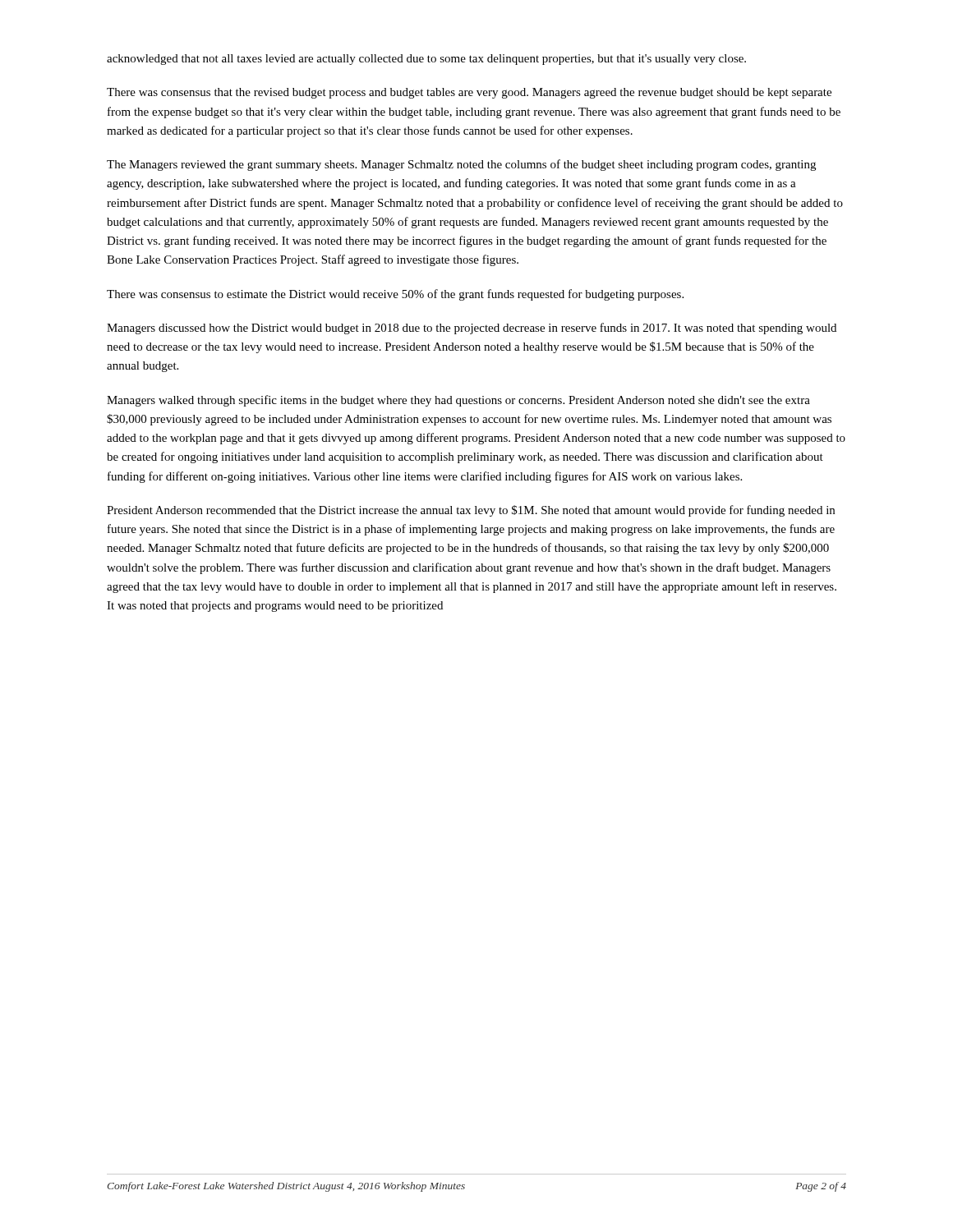Find the block on this page that starts "There was consensus that the revised budget"
The image size is (953, 1232).
point(474,111)
